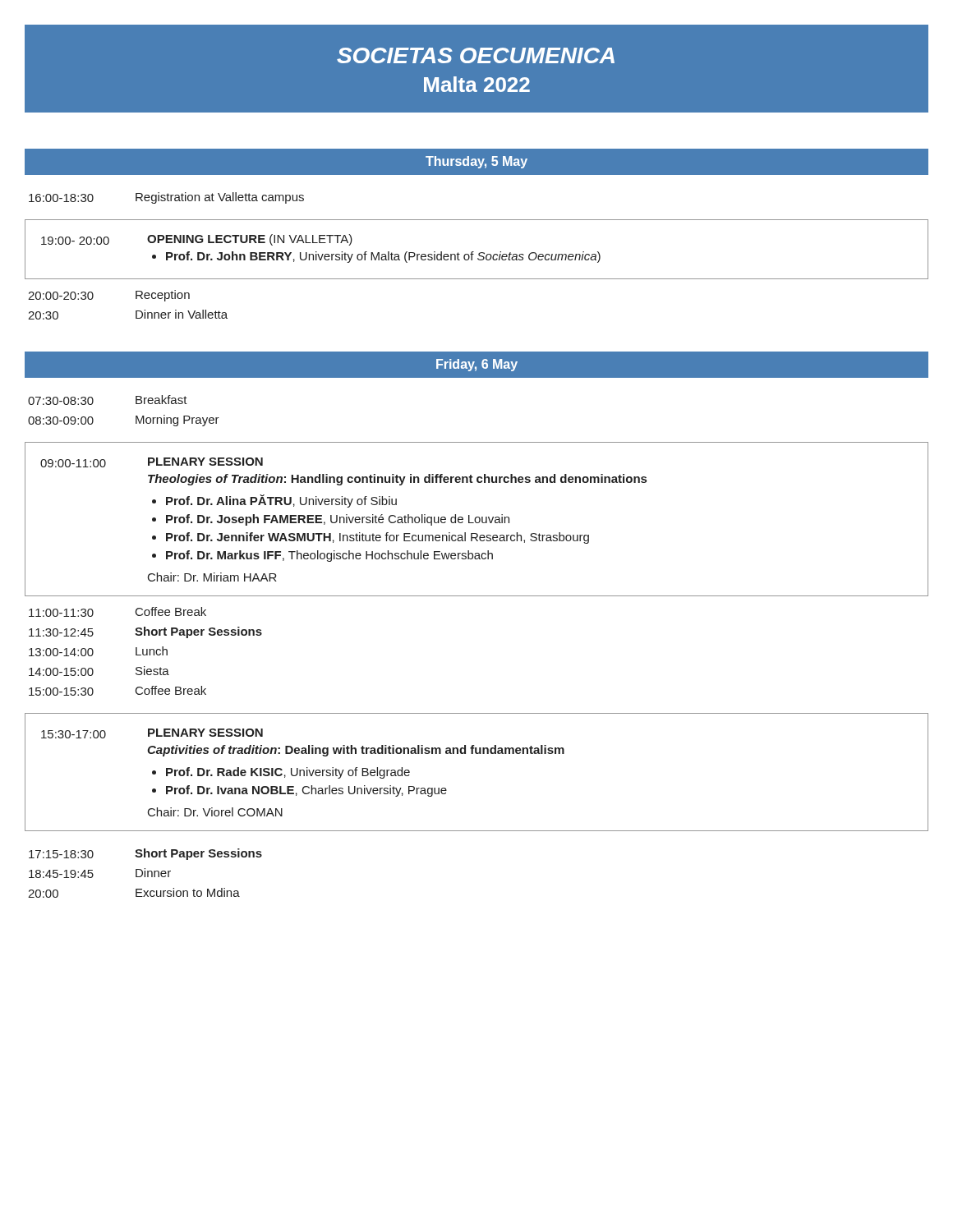Click where it says "Thursday, 5 May"
Viewport: 953px width, 1232px height.
(x=476, y=161)
